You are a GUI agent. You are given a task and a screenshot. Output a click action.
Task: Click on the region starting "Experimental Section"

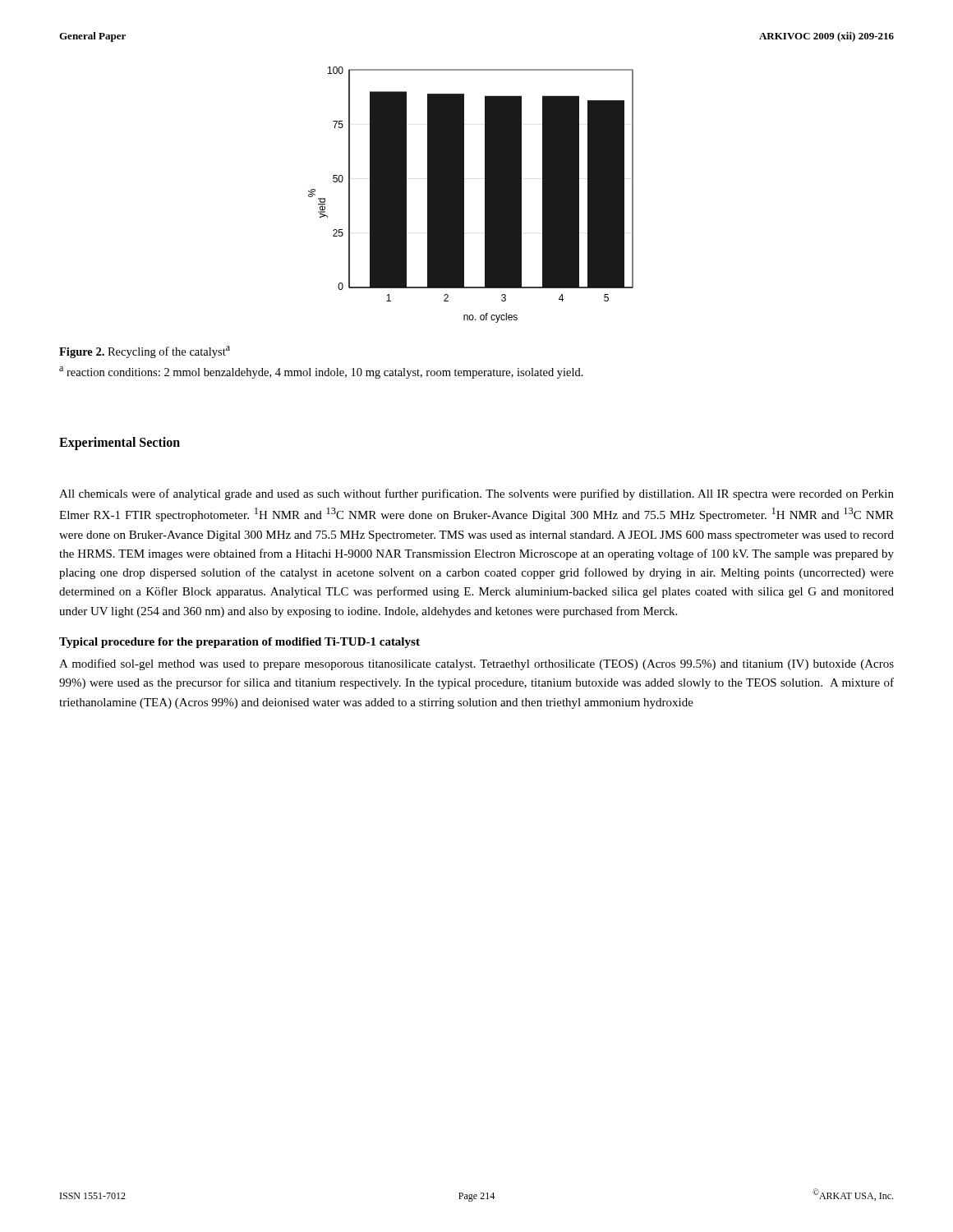[120, 444]
